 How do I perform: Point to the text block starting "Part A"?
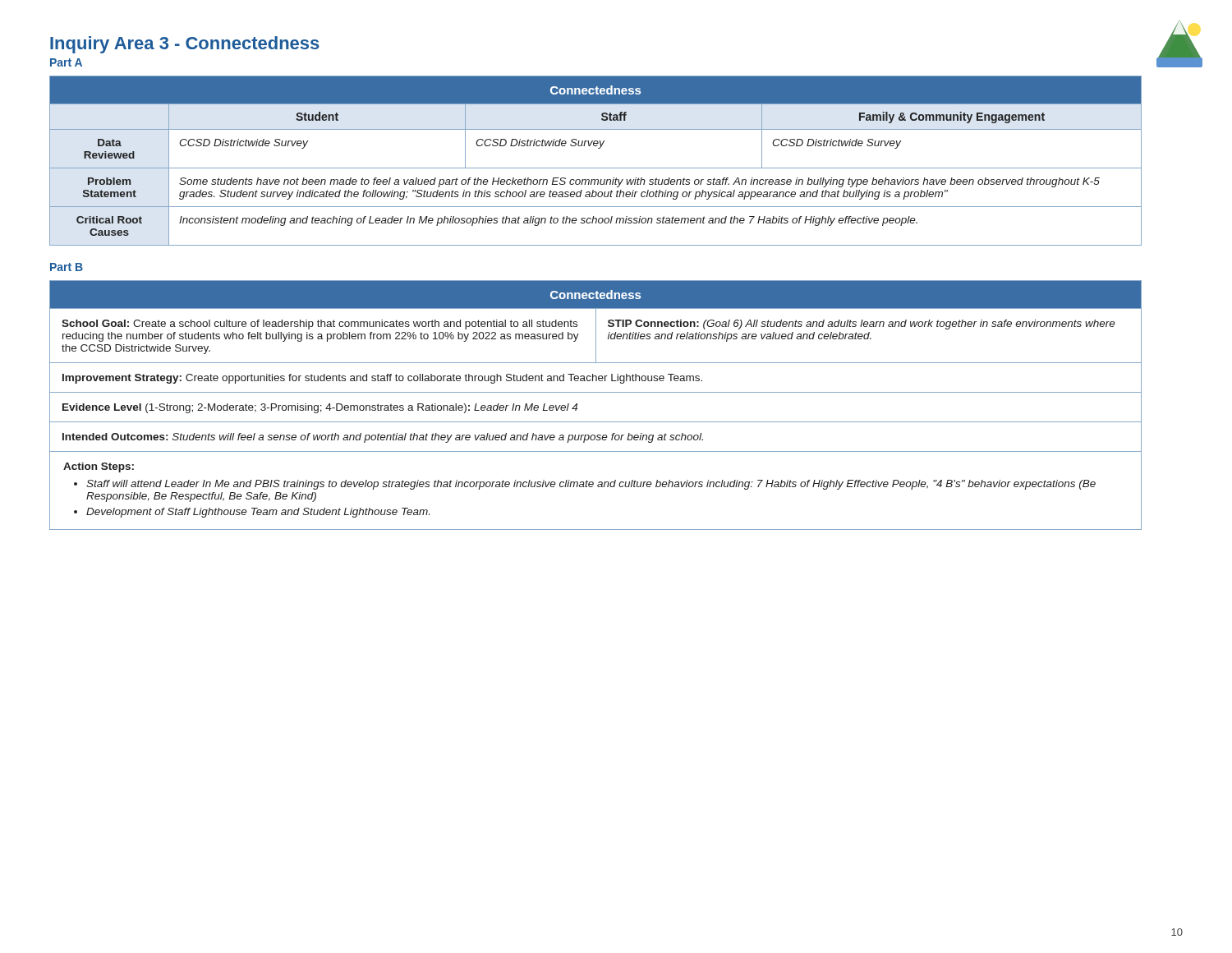66,62
